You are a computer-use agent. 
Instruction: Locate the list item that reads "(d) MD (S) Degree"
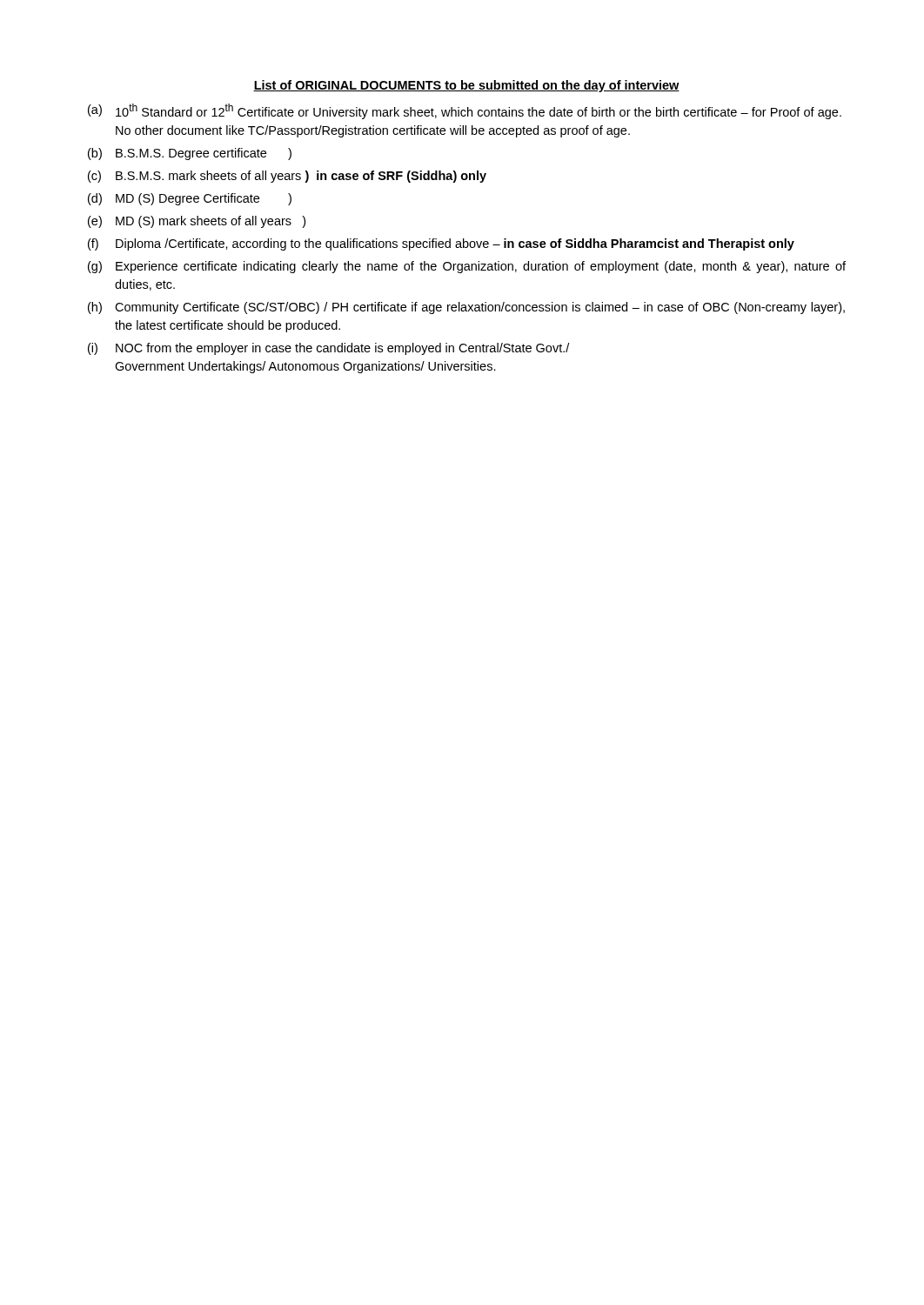pos(190,199)
